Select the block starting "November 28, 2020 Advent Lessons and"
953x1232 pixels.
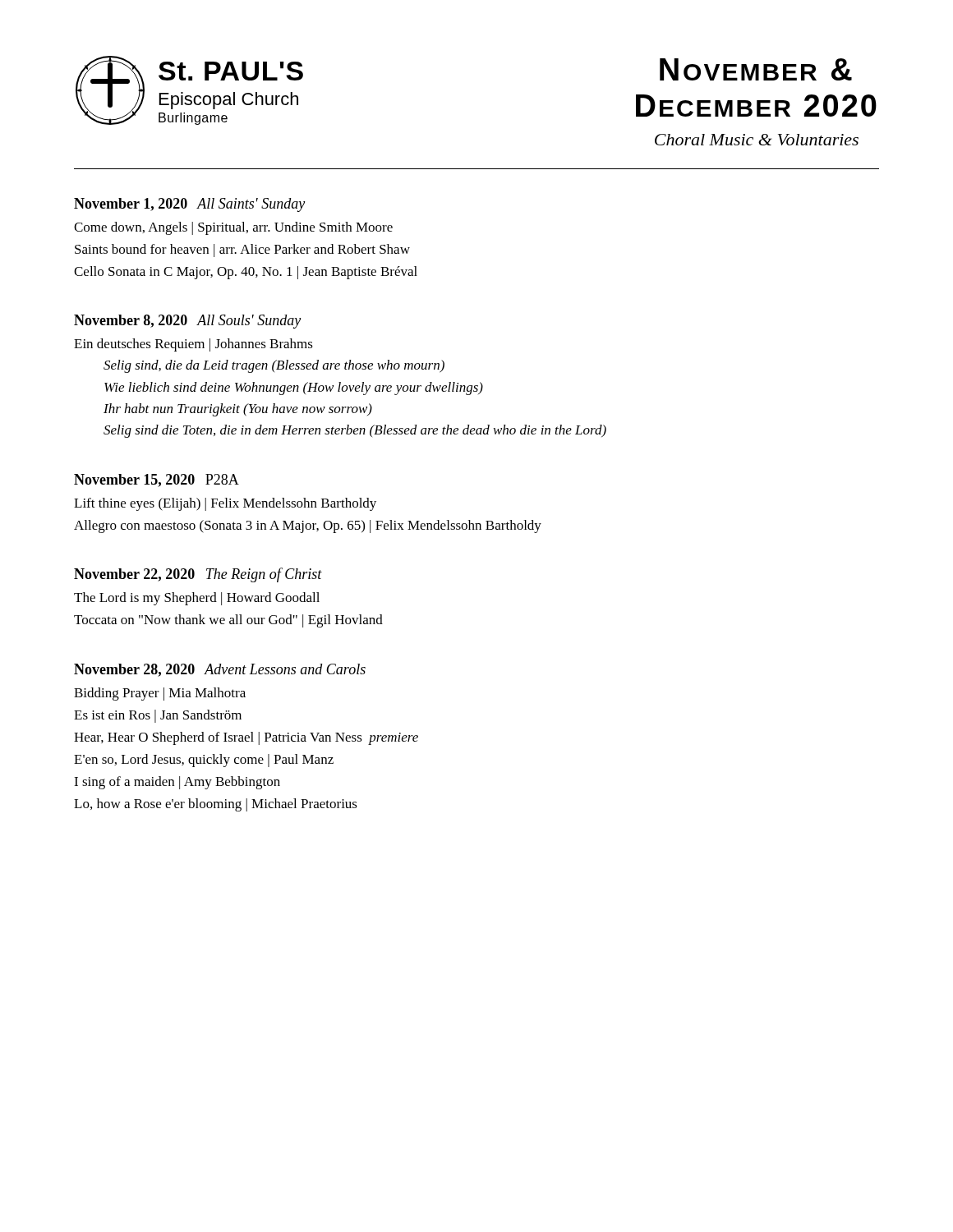[x=220, y=670]
